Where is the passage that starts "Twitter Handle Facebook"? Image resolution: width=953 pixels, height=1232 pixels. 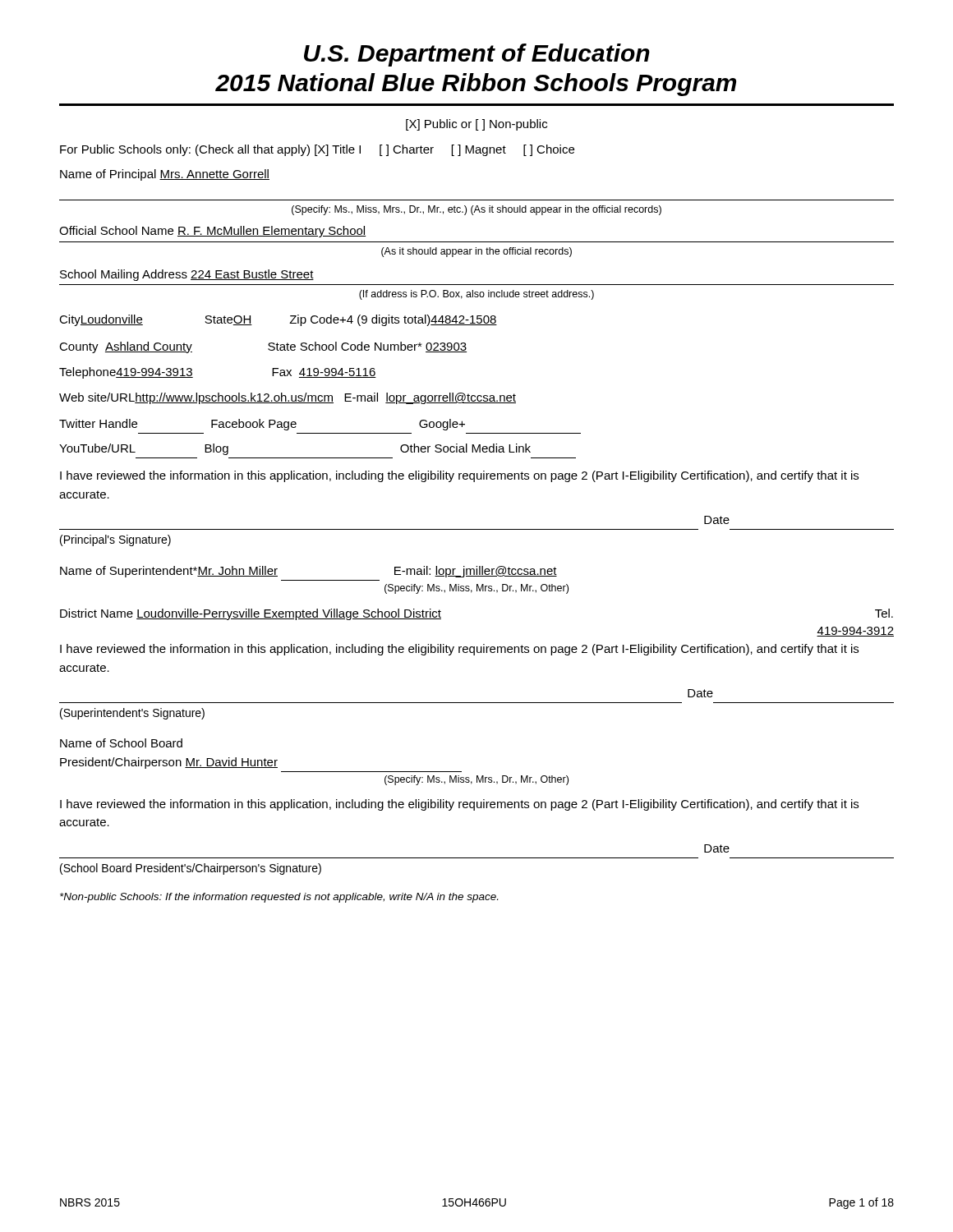[x=320, y=424]
